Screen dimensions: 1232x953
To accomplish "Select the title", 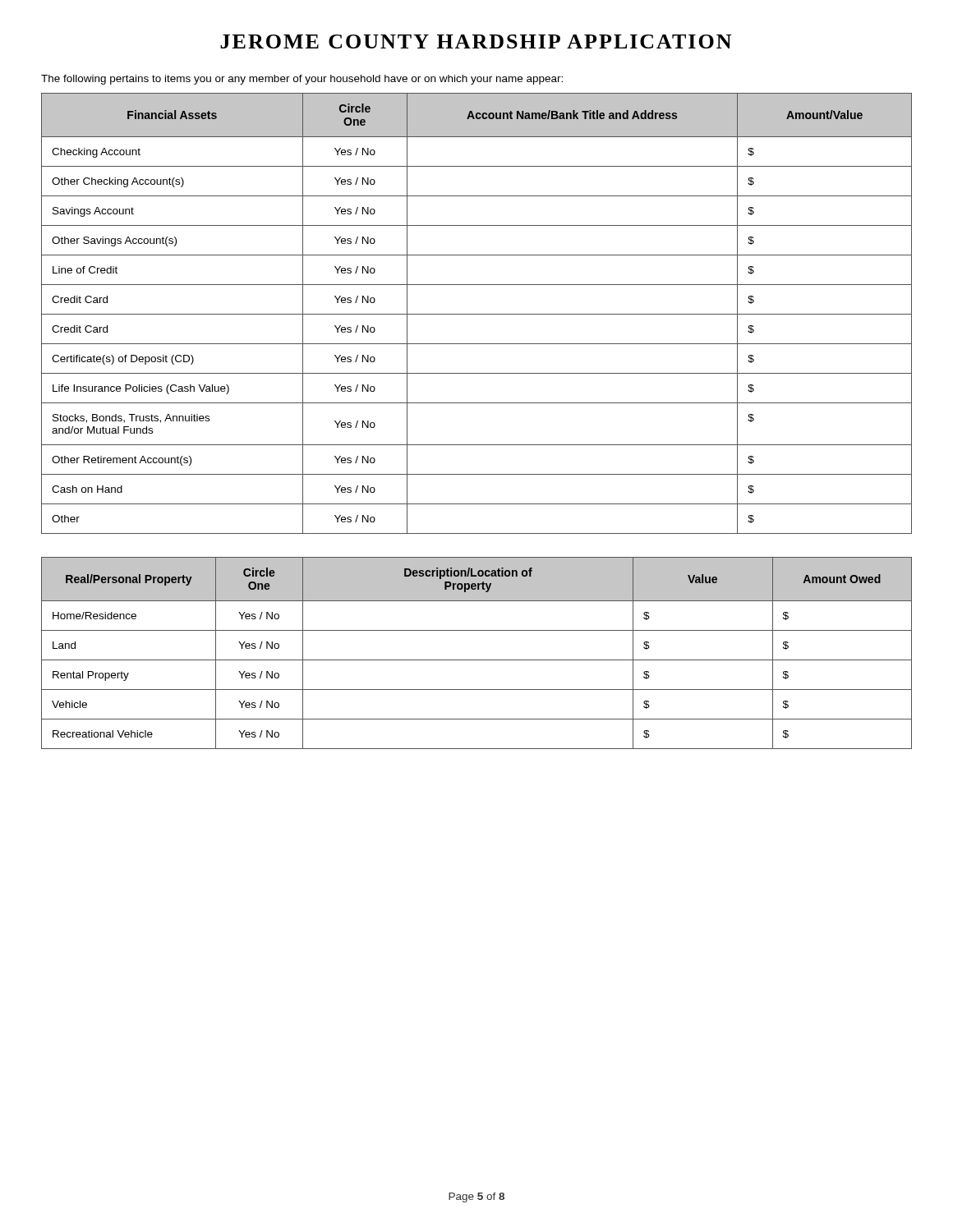I will (476, 41).
